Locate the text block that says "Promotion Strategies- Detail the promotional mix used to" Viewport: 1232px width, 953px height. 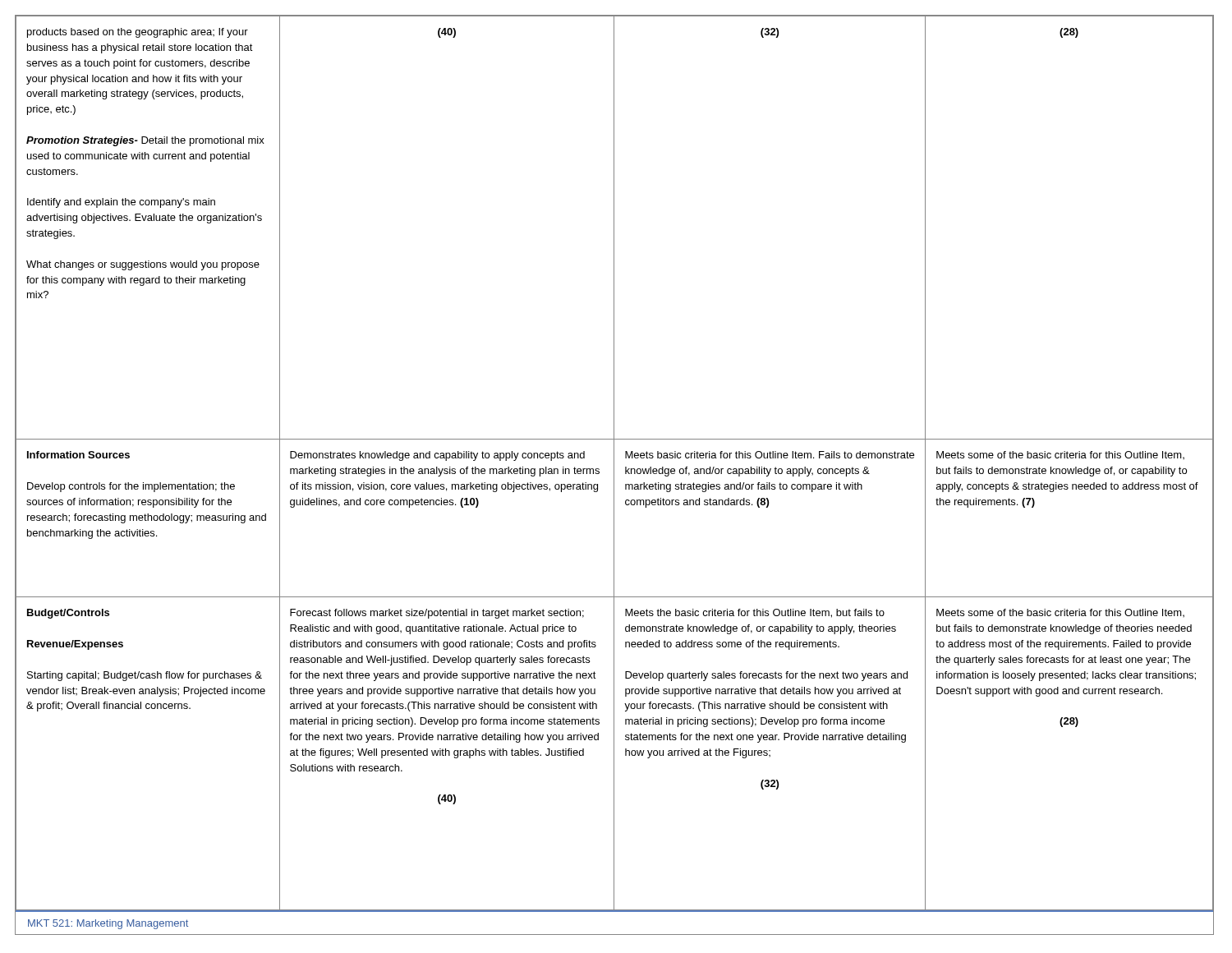tap(145, 155)
